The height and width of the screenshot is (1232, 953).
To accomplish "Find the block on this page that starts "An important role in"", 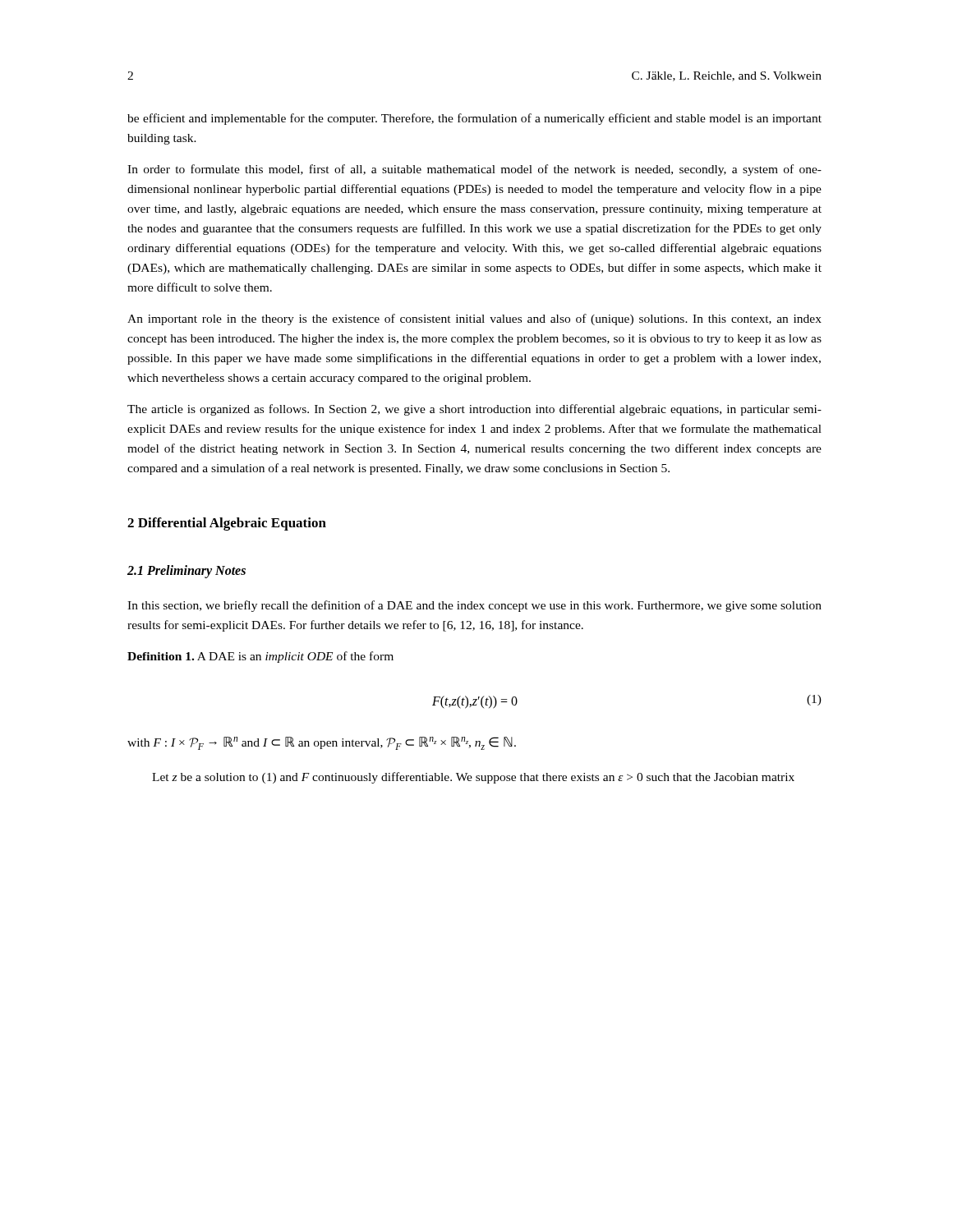I will pos(474,348).
